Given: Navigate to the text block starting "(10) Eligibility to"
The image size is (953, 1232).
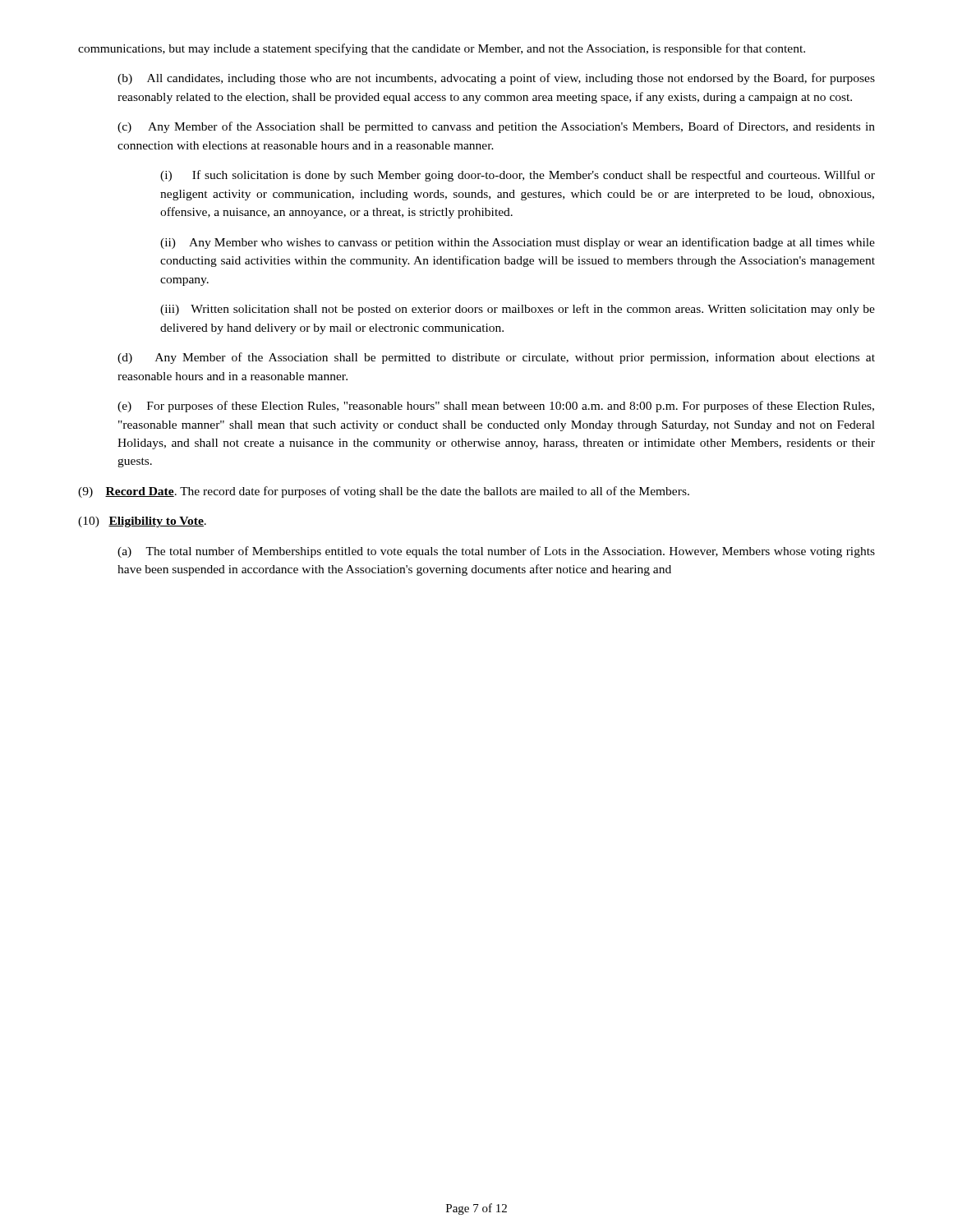Looking at the screenshot, I should 142,521.
